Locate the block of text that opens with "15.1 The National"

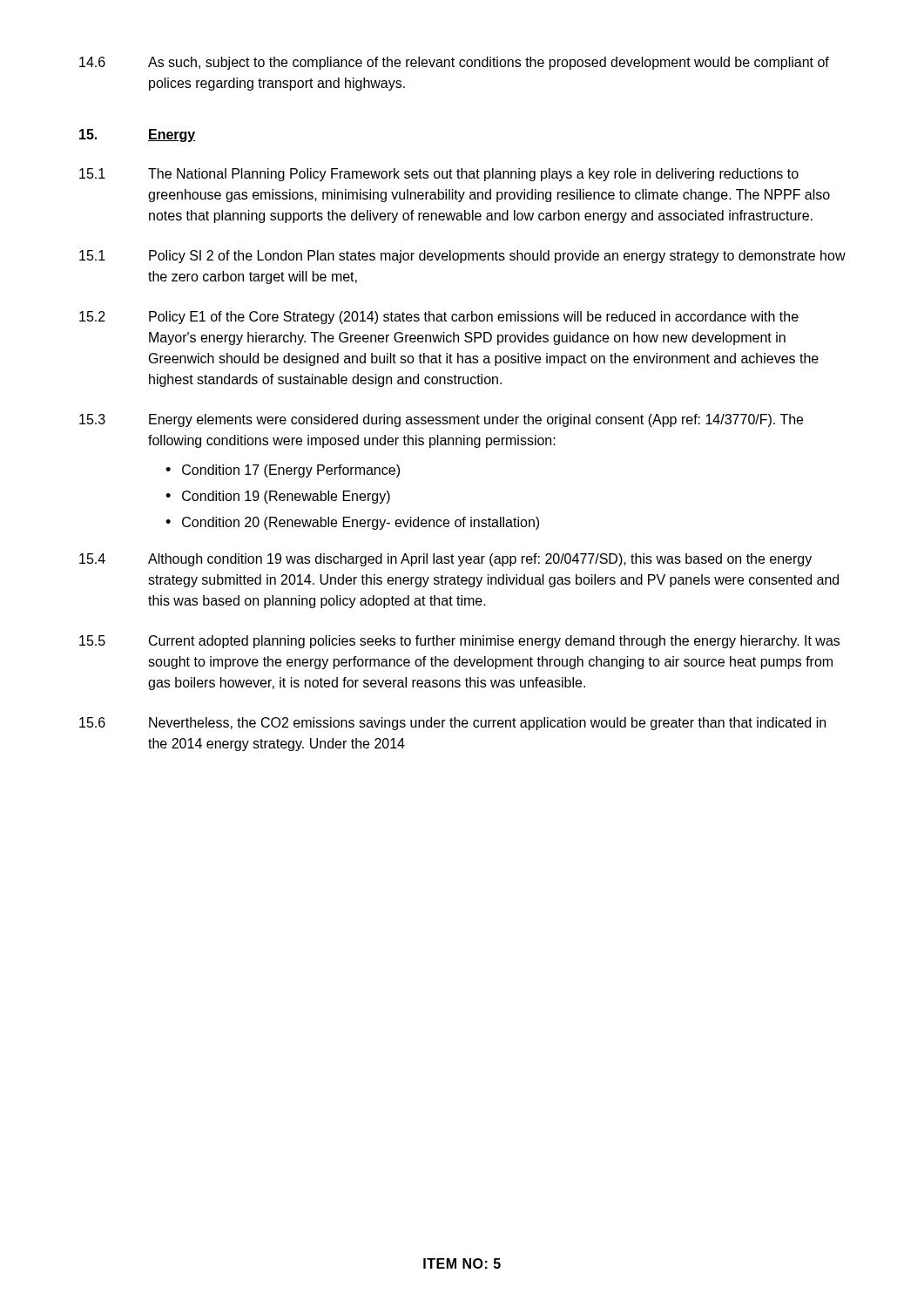462,195
